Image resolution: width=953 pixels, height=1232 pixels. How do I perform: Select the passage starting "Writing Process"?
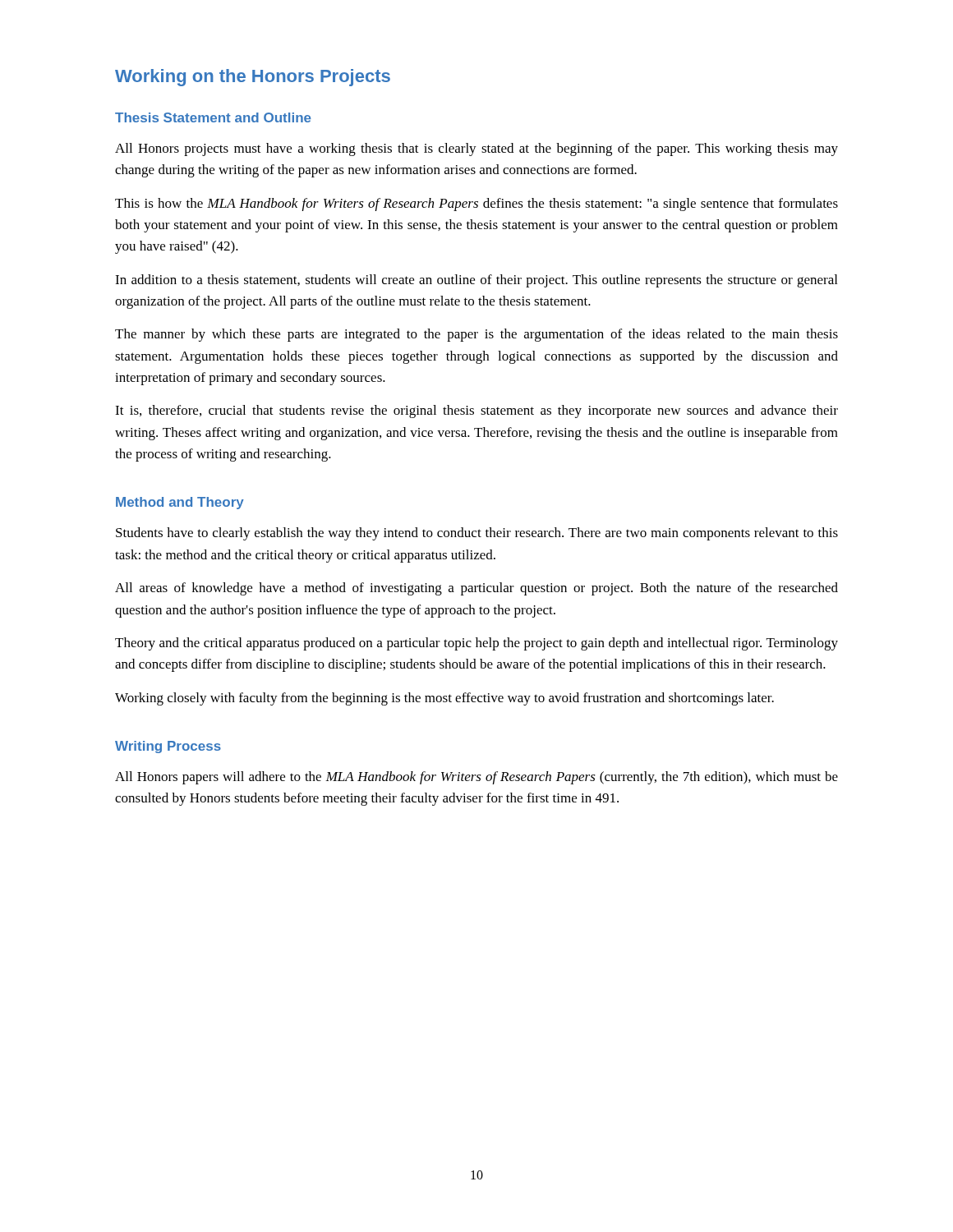coord(168,746)
